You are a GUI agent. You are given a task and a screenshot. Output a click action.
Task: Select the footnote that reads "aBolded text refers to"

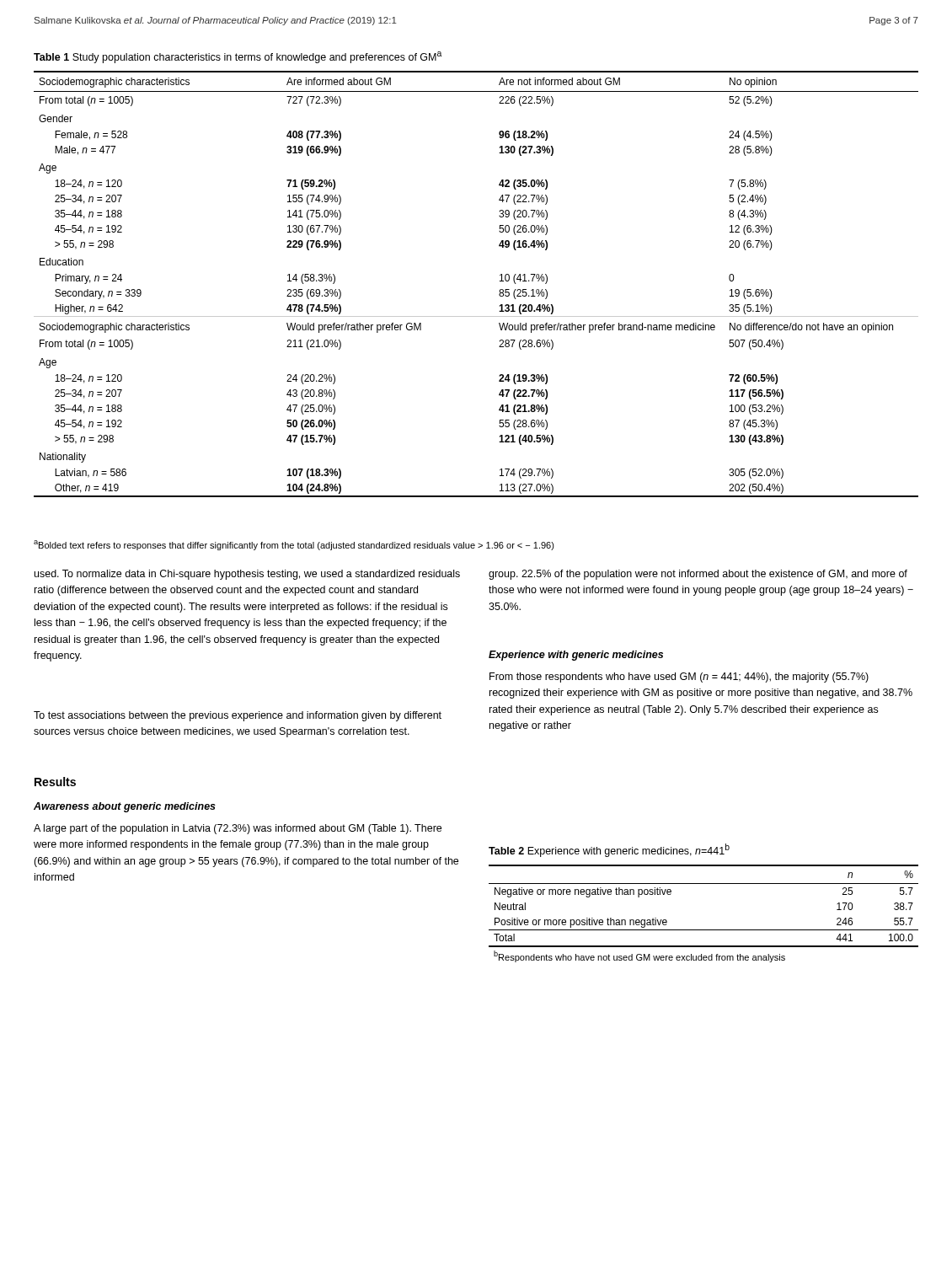coord(294,544)
